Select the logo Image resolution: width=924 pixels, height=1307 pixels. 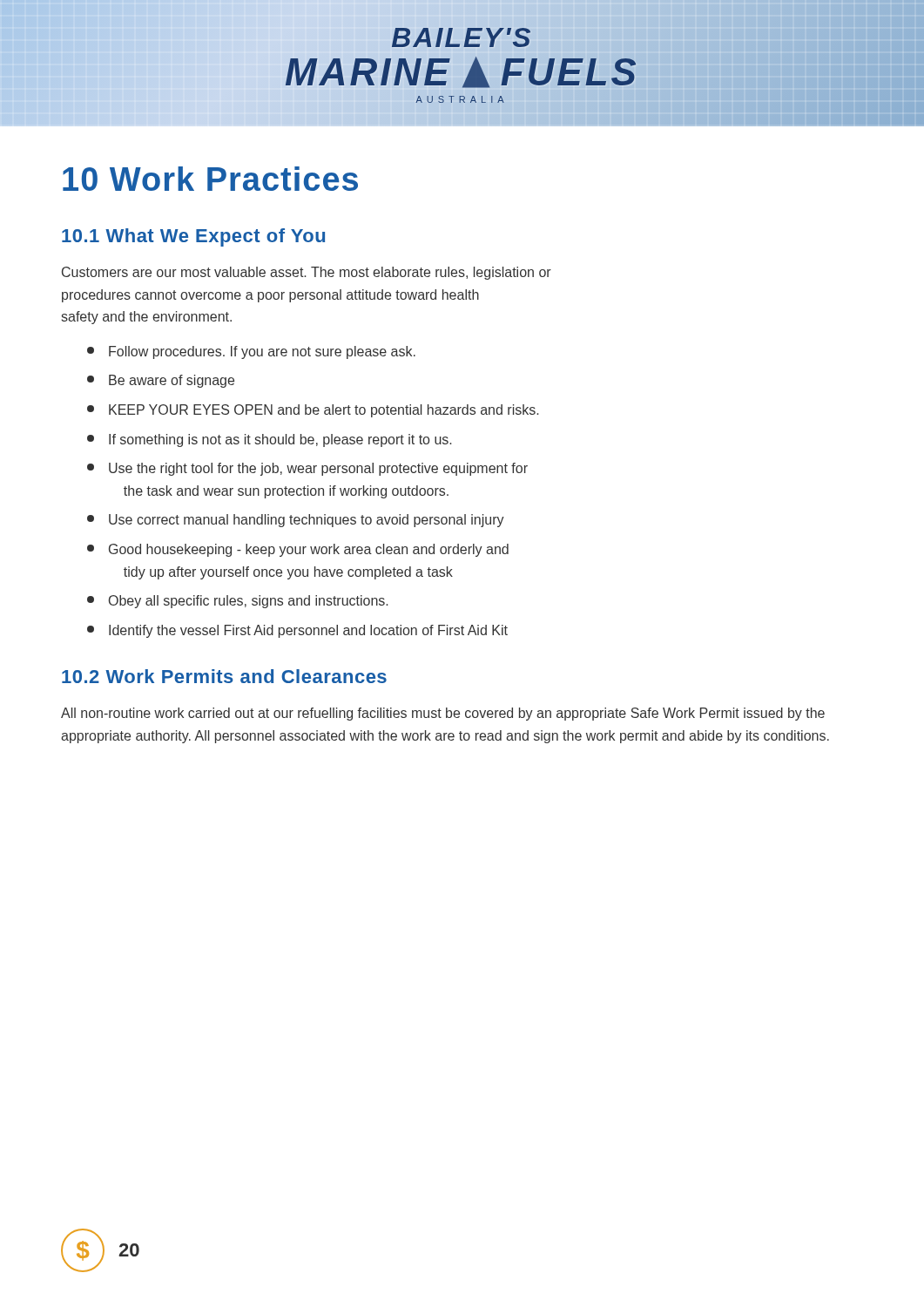click(x=462, y=63)
